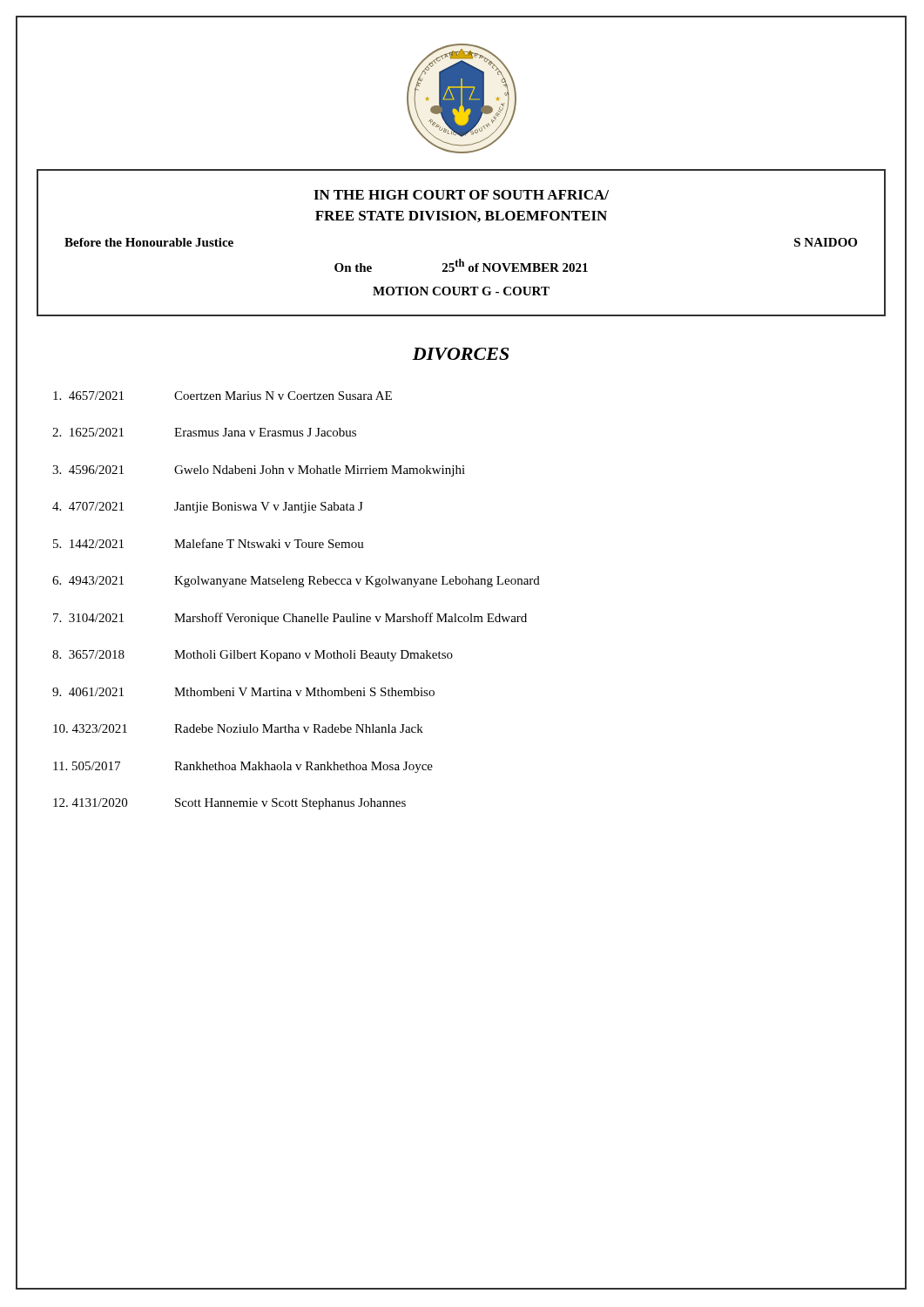Click on the text block starting "4657/2021 Coertzen Marius"
924x1307 pixels.
coord(223,396)
